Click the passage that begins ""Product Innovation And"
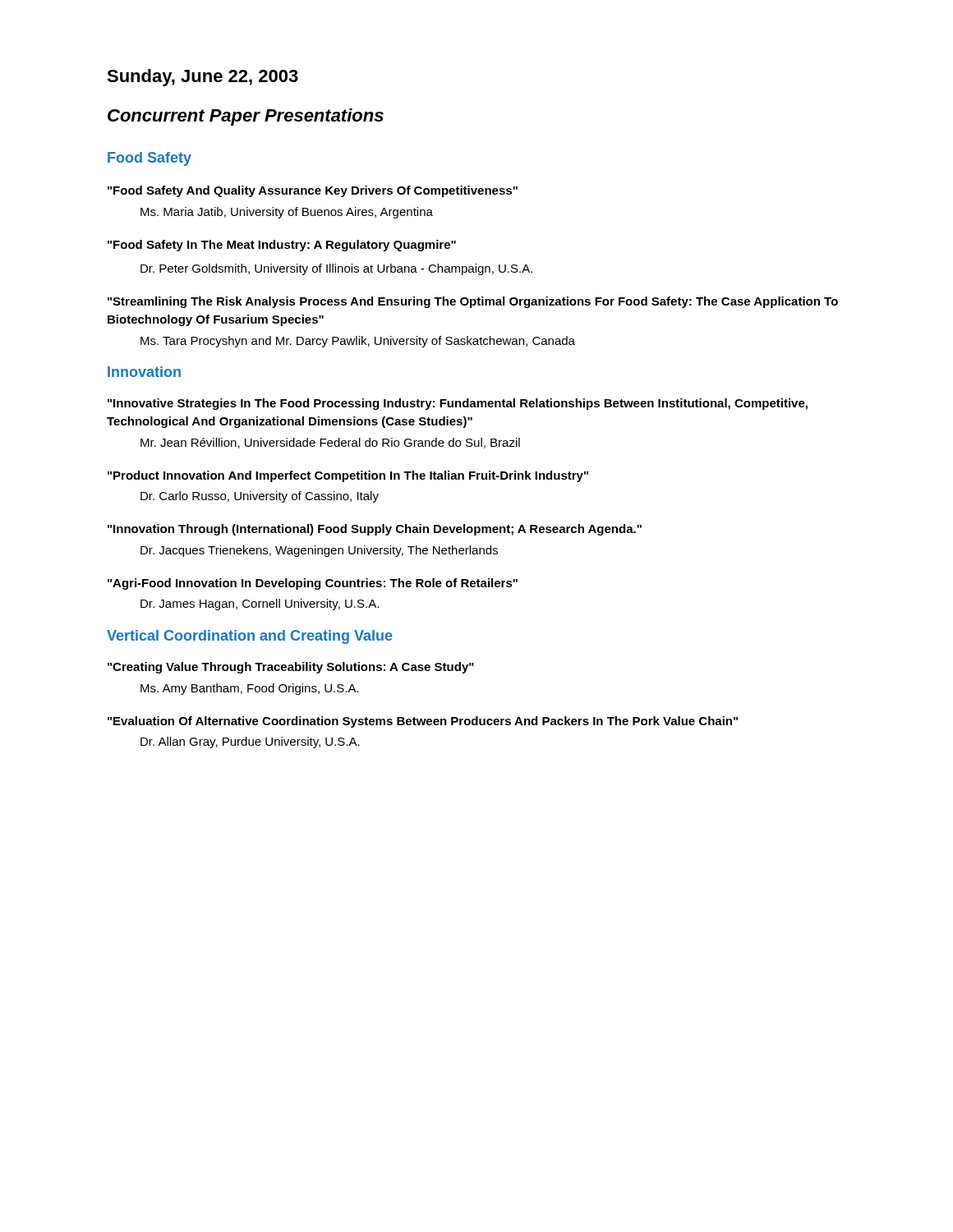 point(476,486)
